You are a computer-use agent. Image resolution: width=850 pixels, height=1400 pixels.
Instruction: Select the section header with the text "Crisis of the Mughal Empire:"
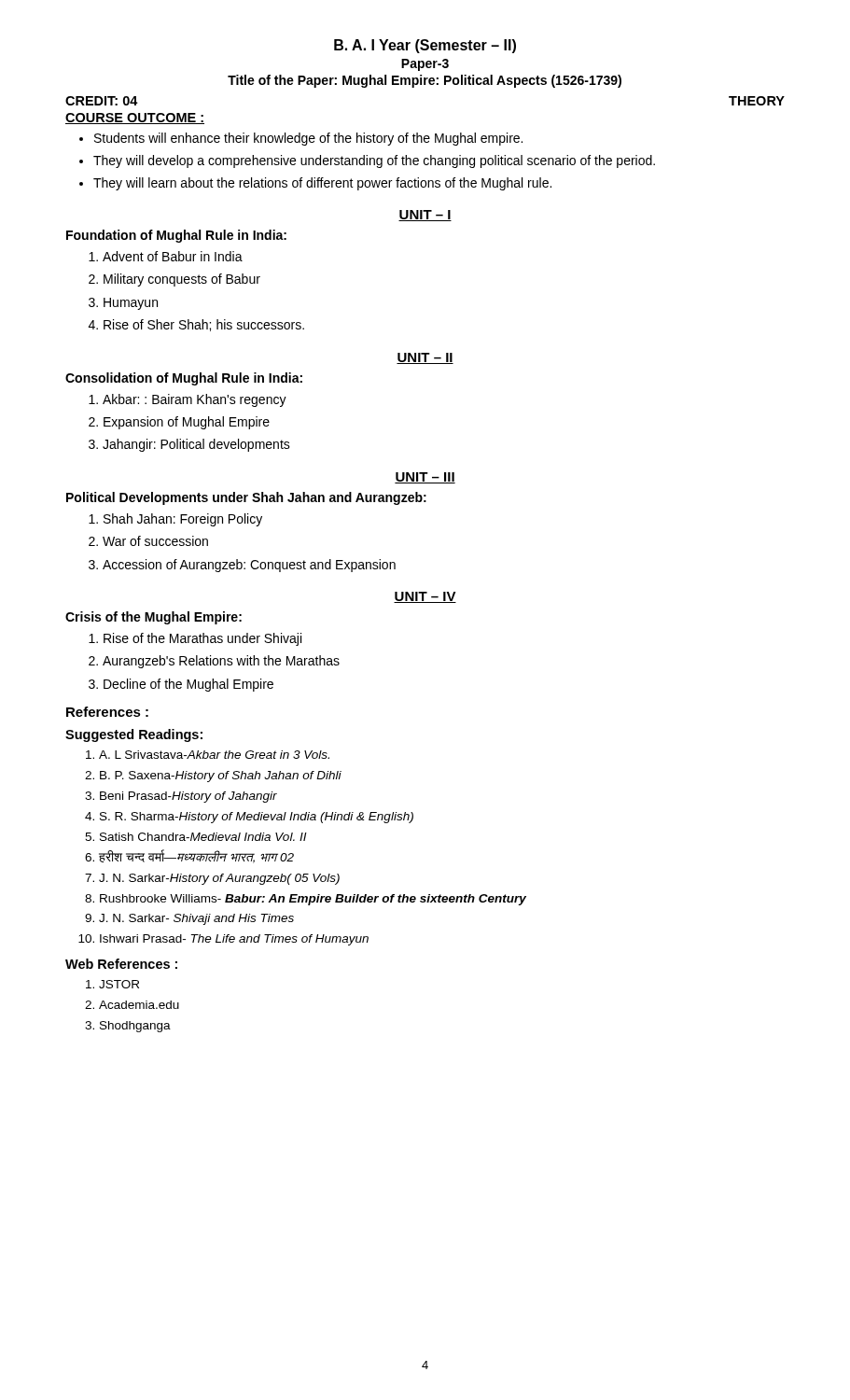pyautogui.click(x=154, y=617)
